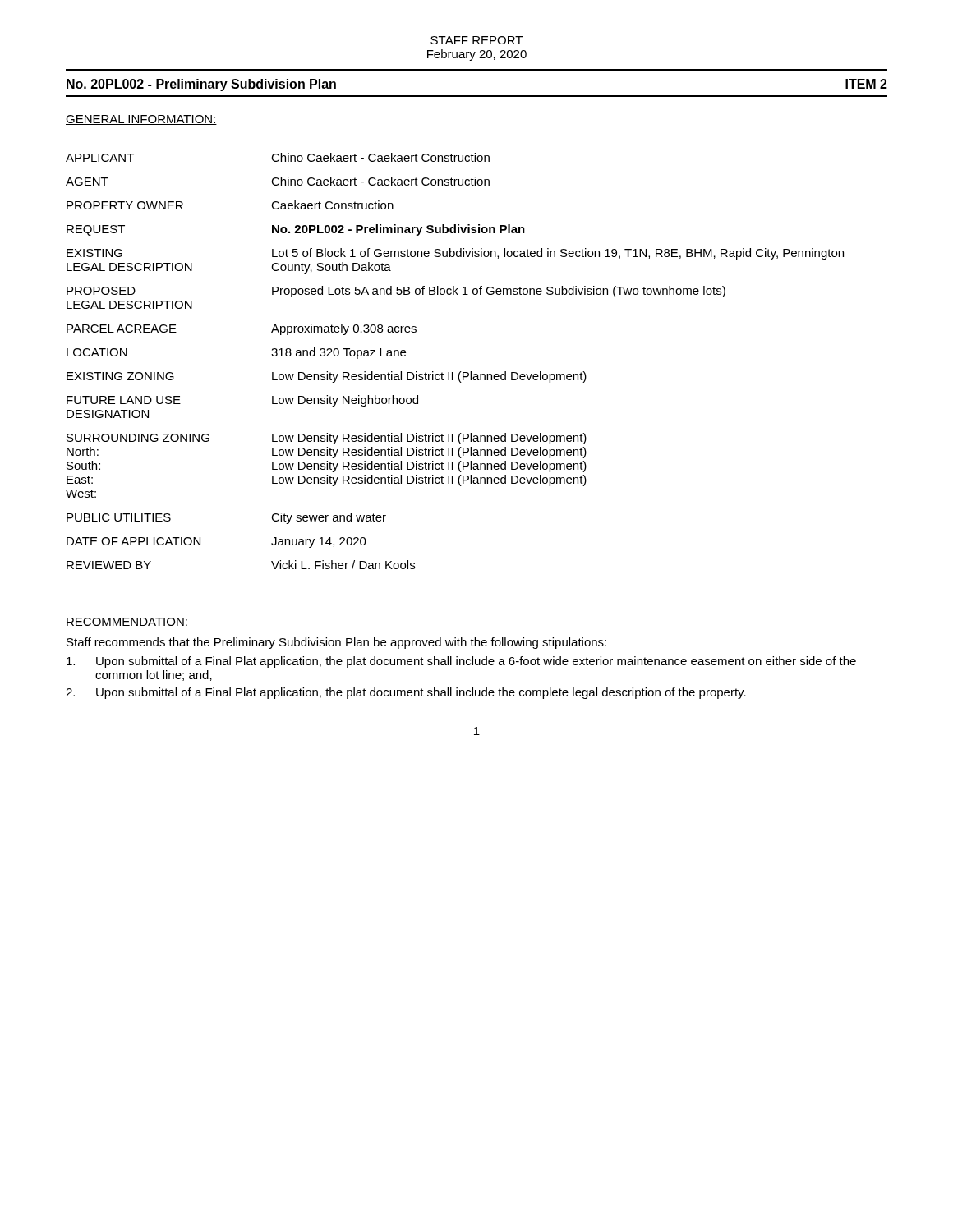Image resolution: width=953 pixels, height=1232 pixels.
Task: Locate the text block starting "No. 20PL002 - Preliminary Subdivision Plan ITEM 2"
Action: (476, 85)
